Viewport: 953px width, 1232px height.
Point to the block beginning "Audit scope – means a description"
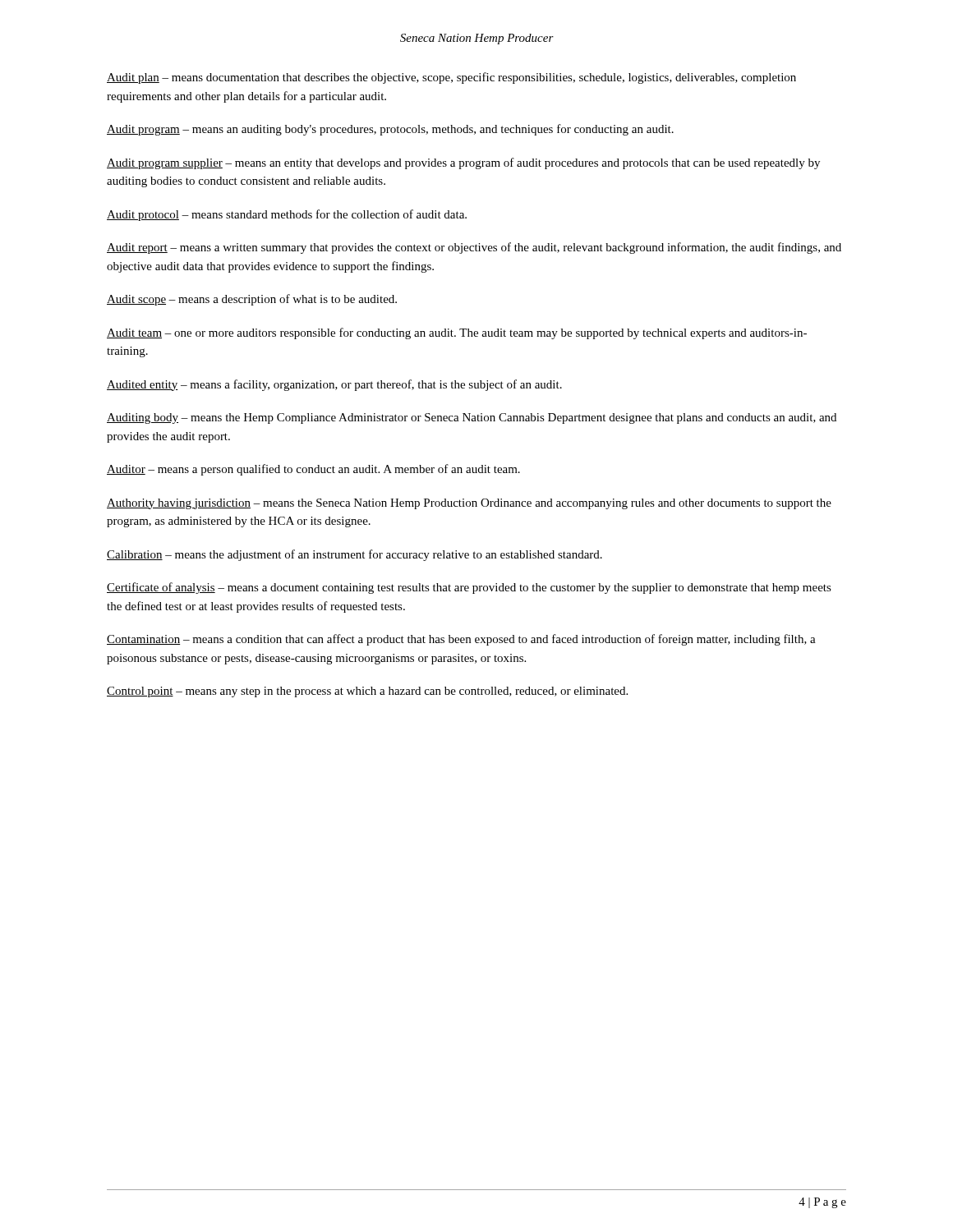click(252, 299)
